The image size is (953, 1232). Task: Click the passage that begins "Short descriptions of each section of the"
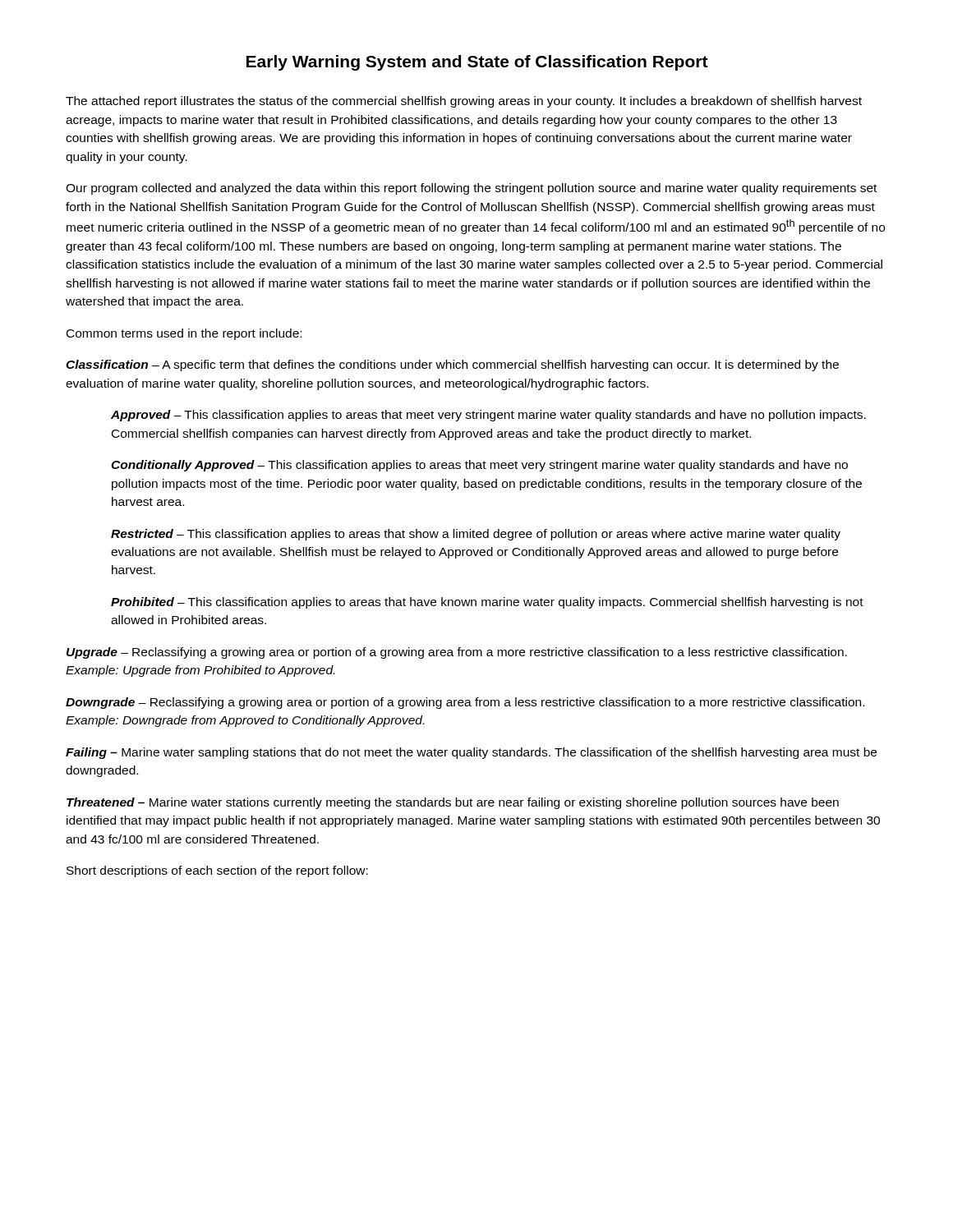(217, 871)
